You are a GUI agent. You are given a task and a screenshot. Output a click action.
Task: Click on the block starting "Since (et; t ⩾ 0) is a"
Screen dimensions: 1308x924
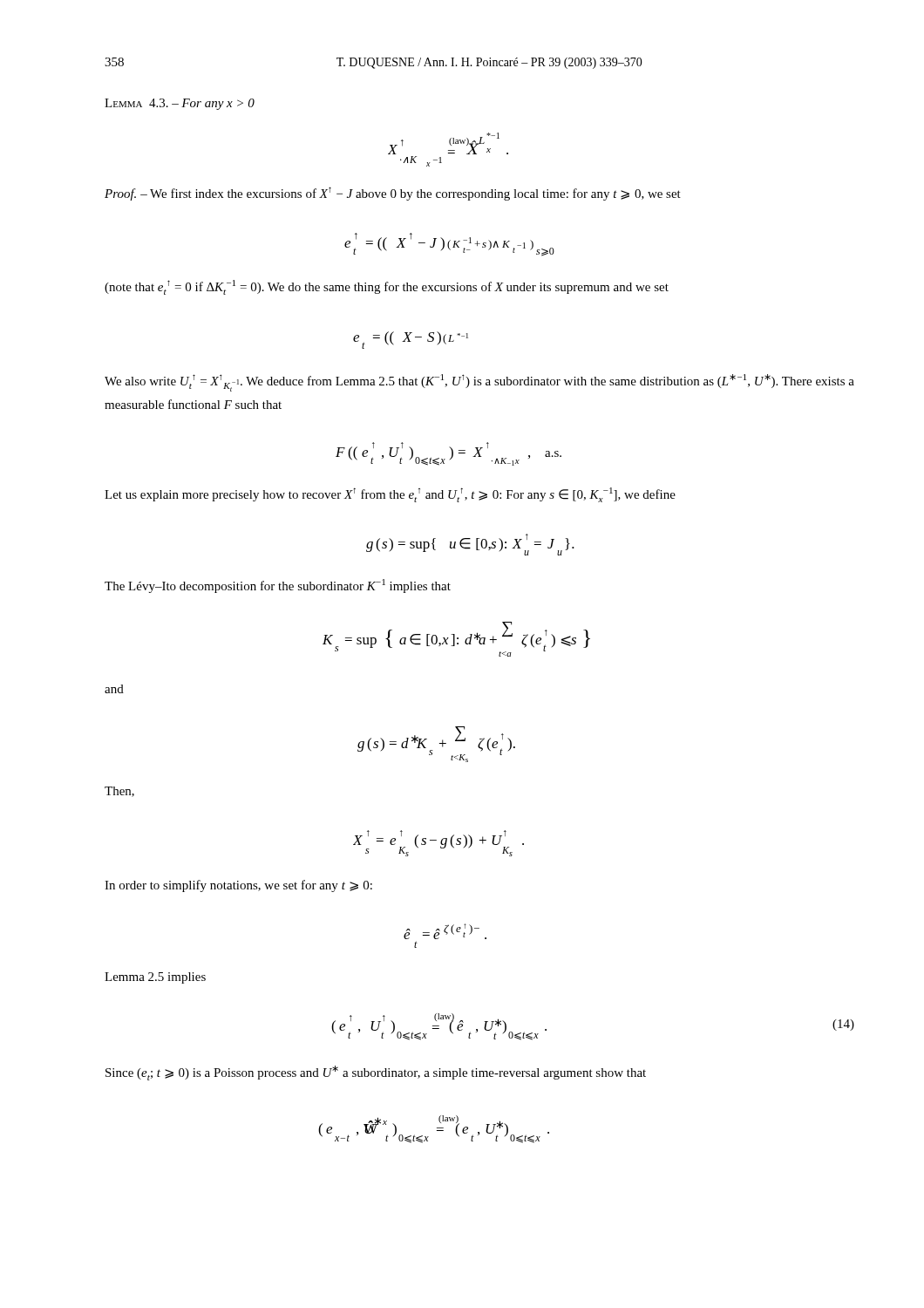pos(375,1073)
